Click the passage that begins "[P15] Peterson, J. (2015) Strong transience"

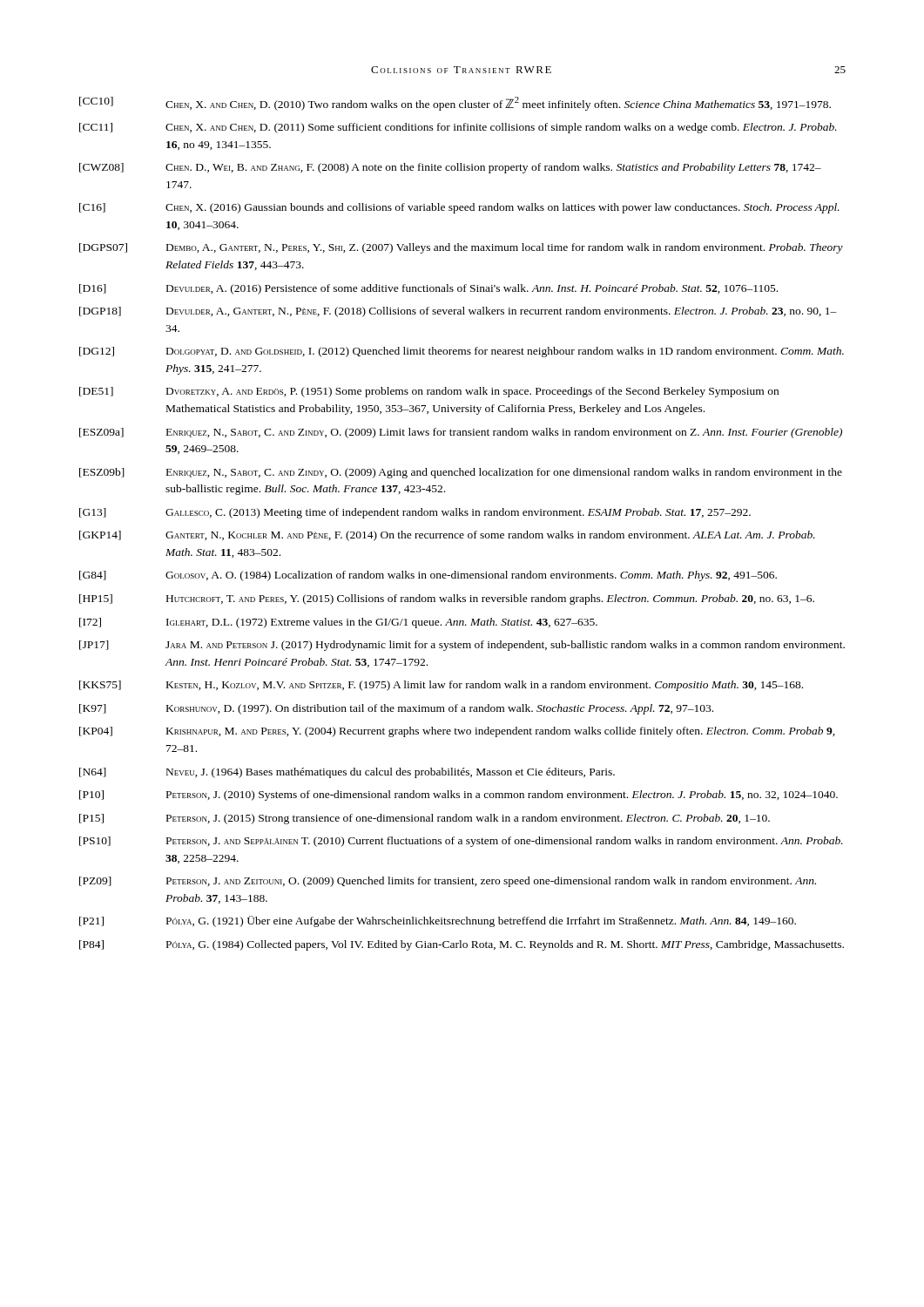(x=462, y=818)
